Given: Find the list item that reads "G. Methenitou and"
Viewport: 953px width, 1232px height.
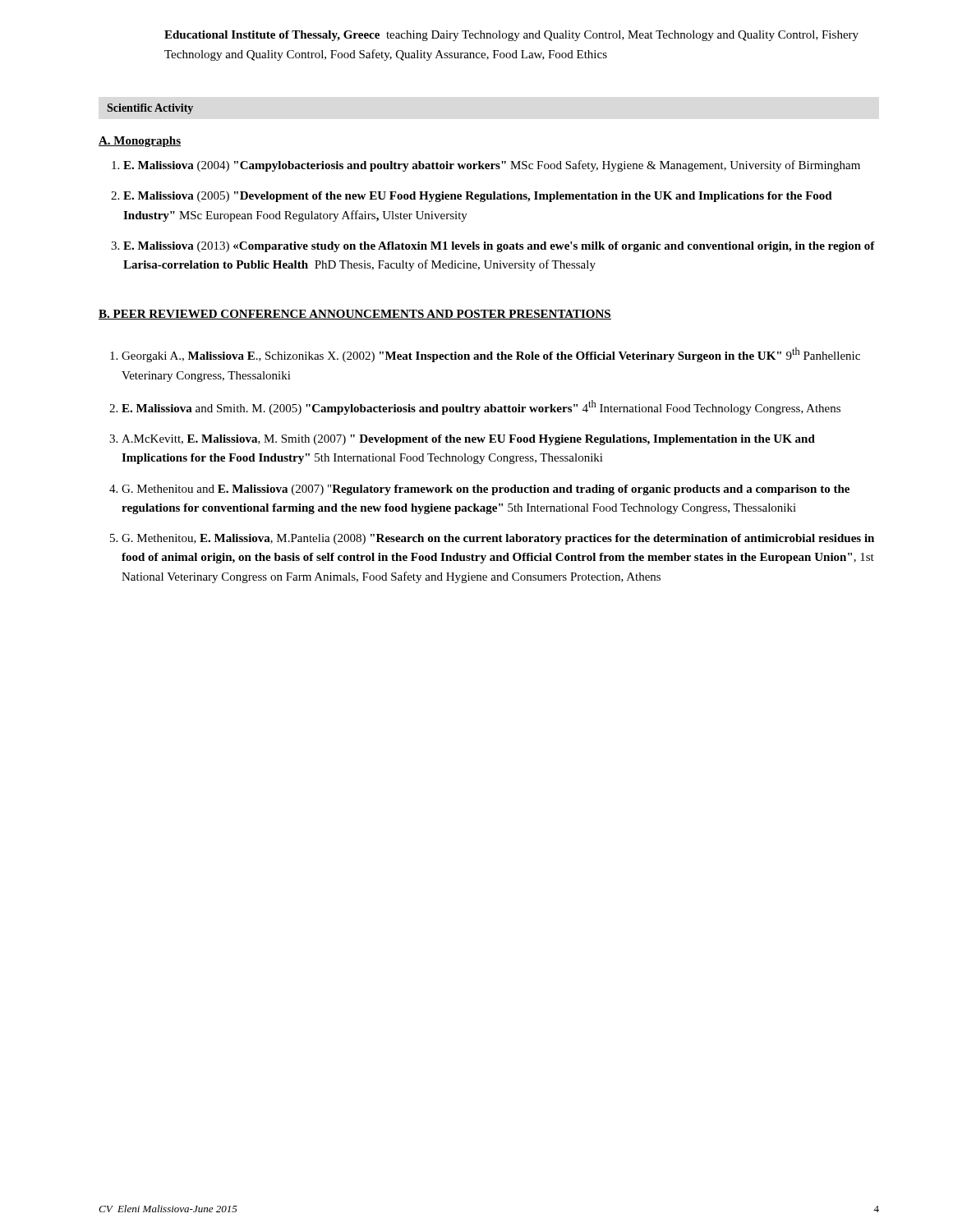Looking at the screenshot, I should [500, 498].
